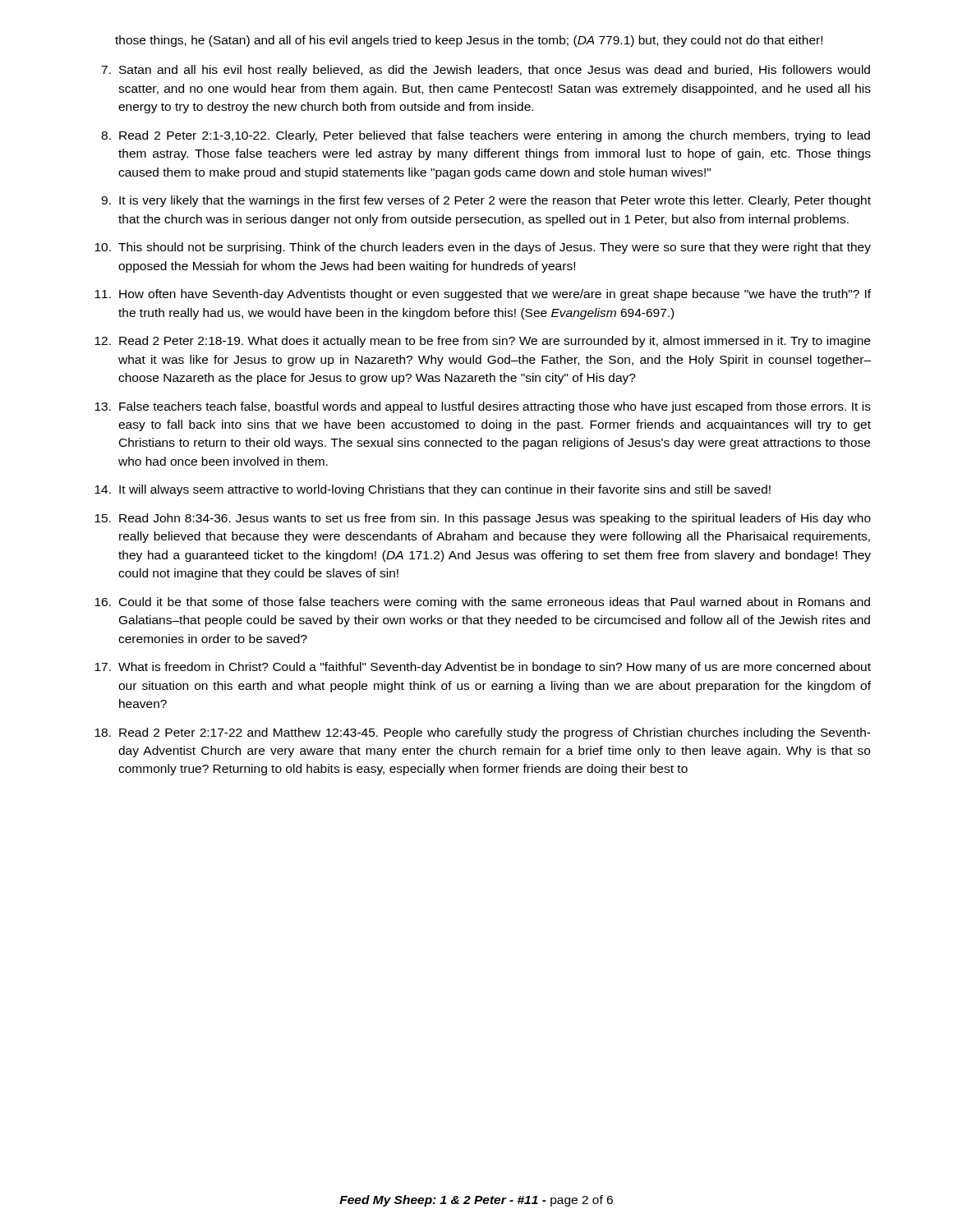The image size is (953, 1232).
Task: Locate the text block starting "12. Read 2 Peter 2:18-19. What does"
Action: (x=476, y=360)
